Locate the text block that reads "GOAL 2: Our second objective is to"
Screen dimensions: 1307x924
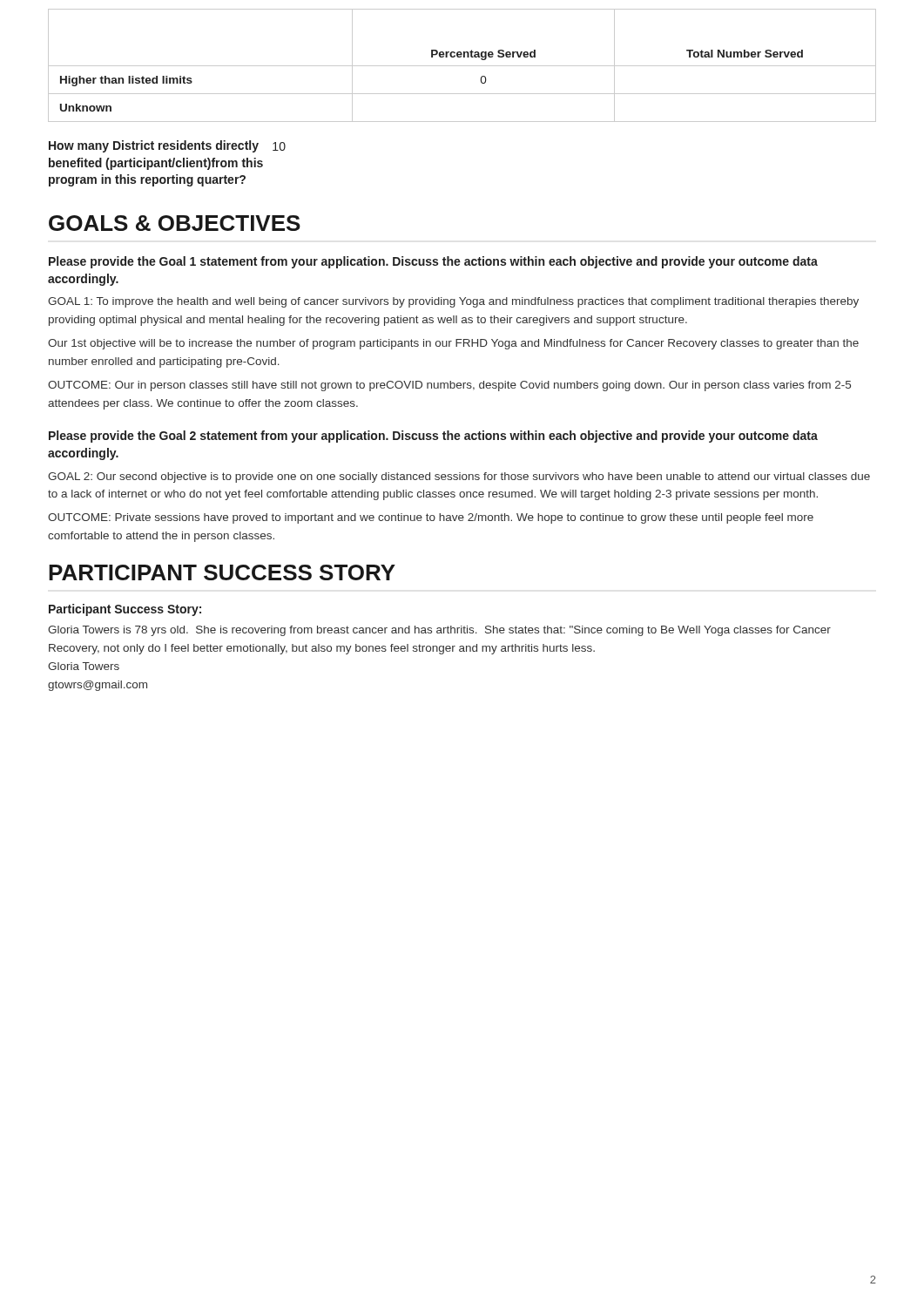click(459, 485)
